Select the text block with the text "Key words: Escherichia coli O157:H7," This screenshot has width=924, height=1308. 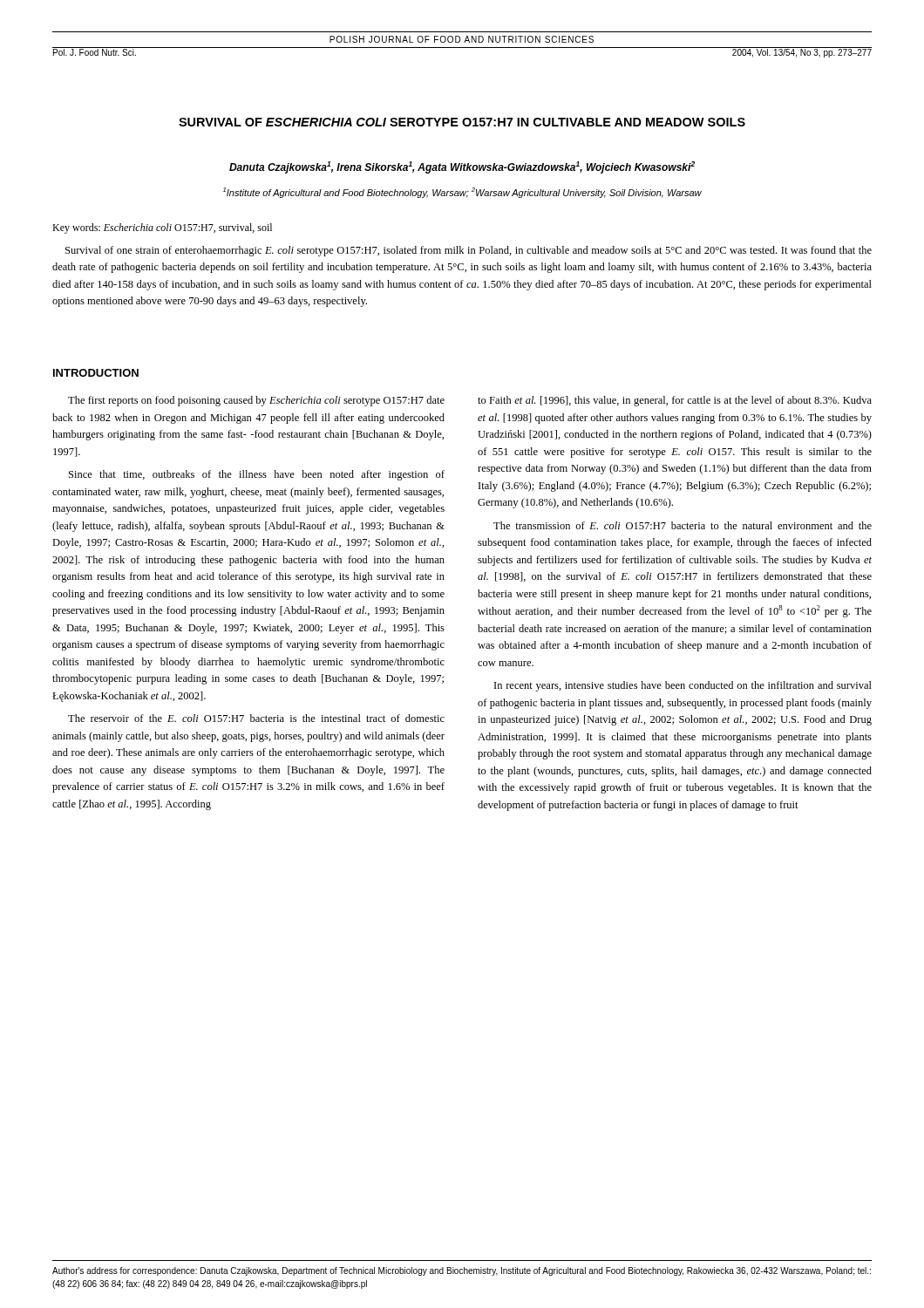[x=162, y=228]
